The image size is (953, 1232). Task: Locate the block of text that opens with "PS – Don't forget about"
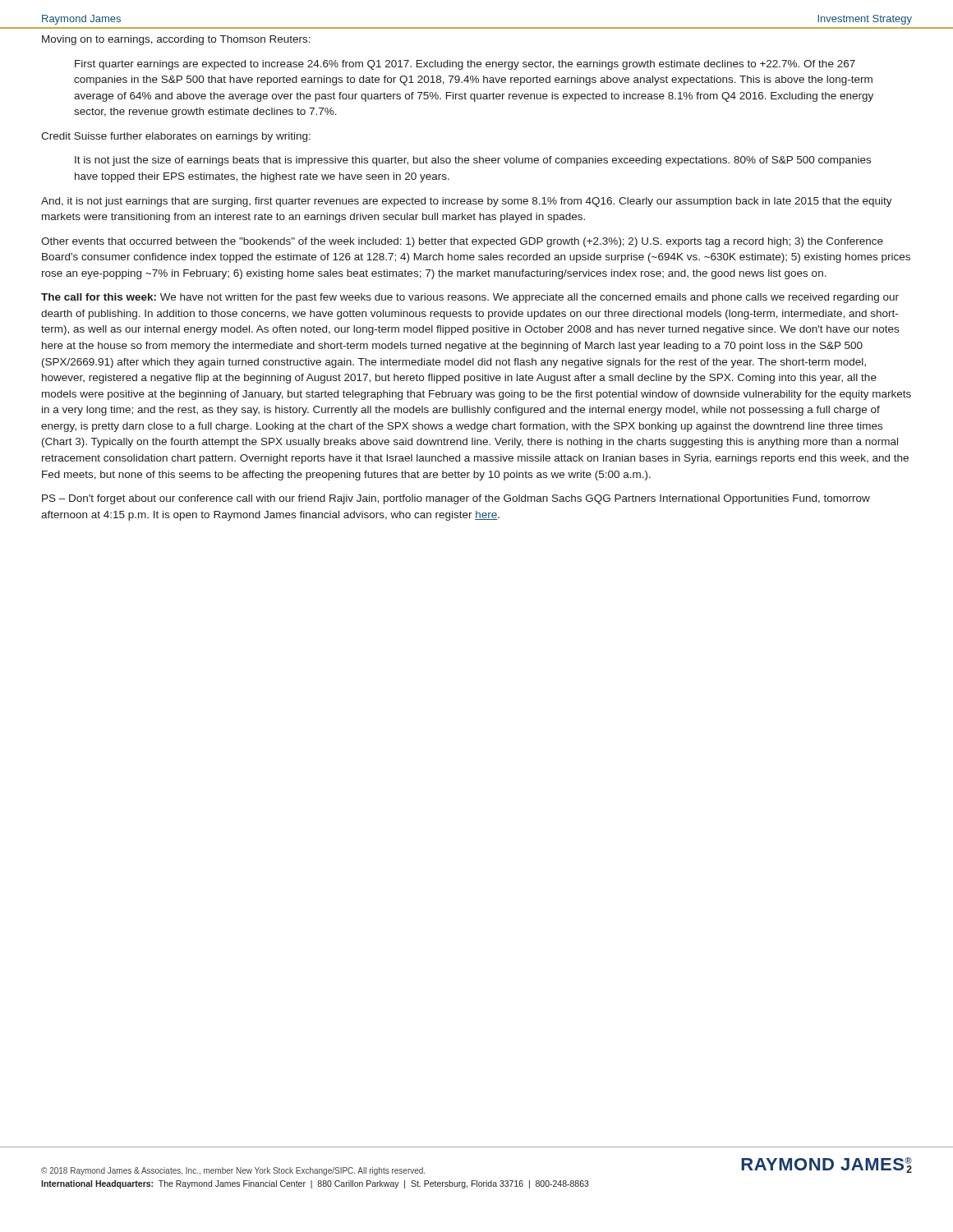(476, 506)
